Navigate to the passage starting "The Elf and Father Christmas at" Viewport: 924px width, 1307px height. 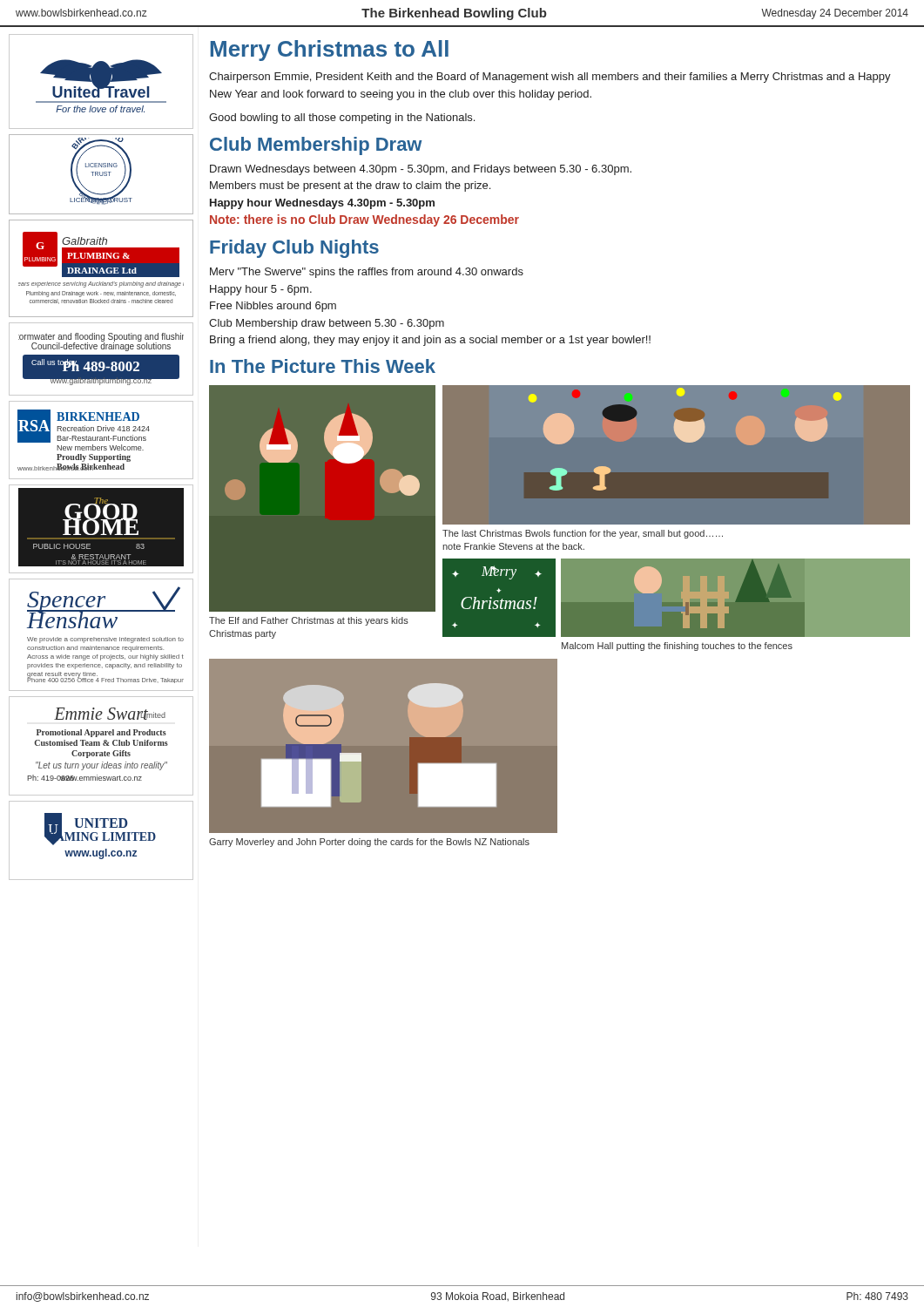coord(309,627)
